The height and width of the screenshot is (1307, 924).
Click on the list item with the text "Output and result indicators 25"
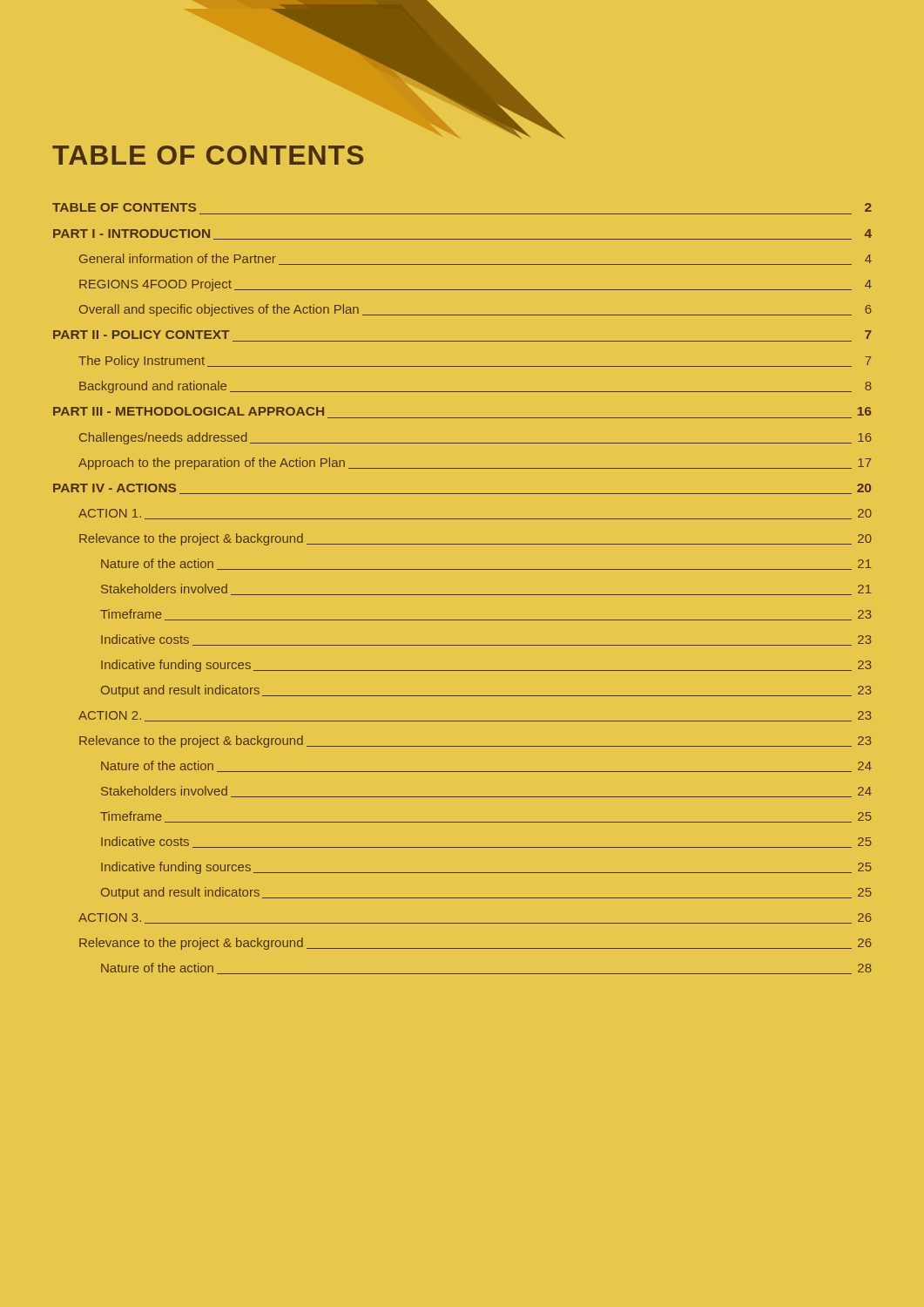pos(462,892)
